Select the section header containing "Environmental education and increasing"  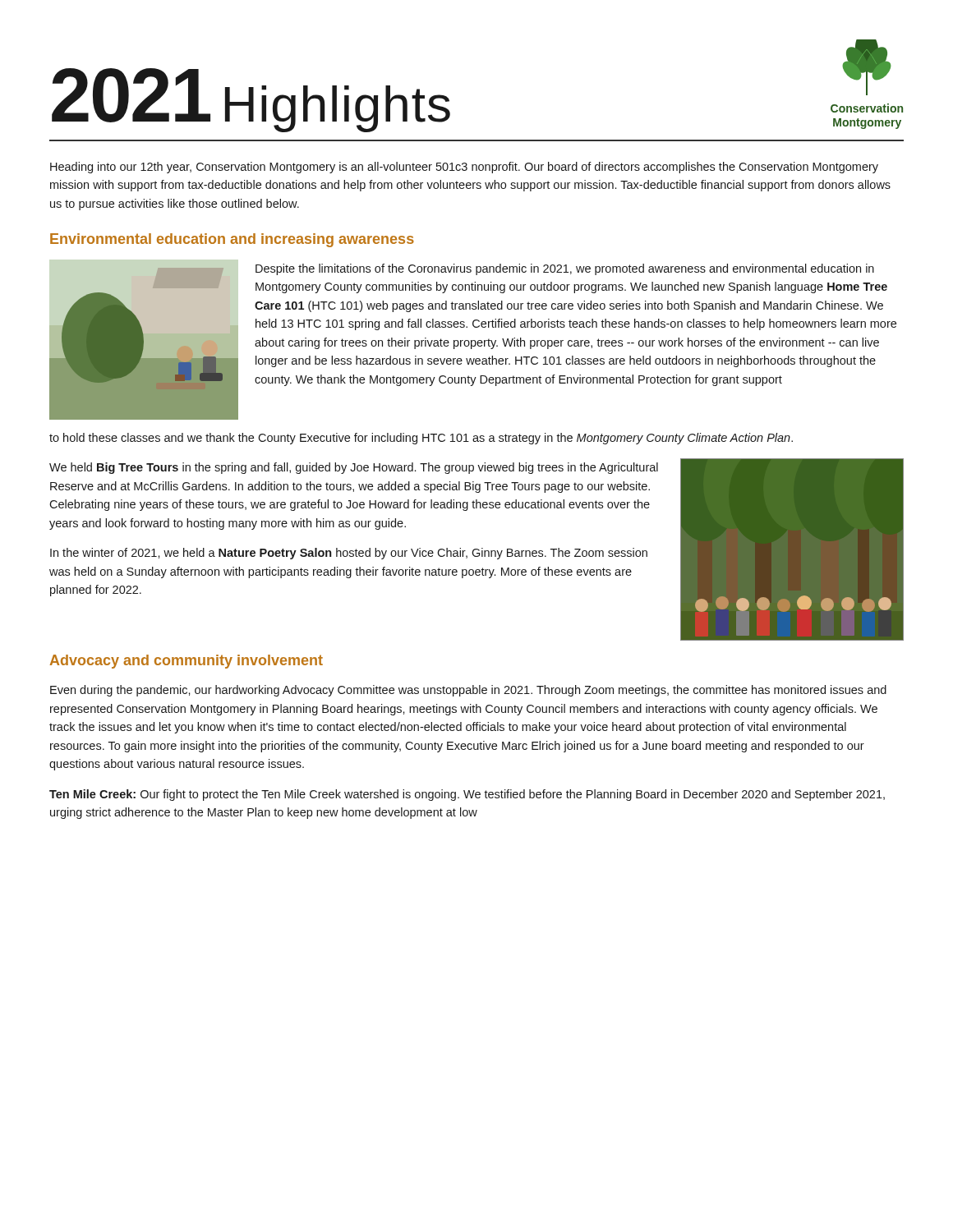pos(232,239)
